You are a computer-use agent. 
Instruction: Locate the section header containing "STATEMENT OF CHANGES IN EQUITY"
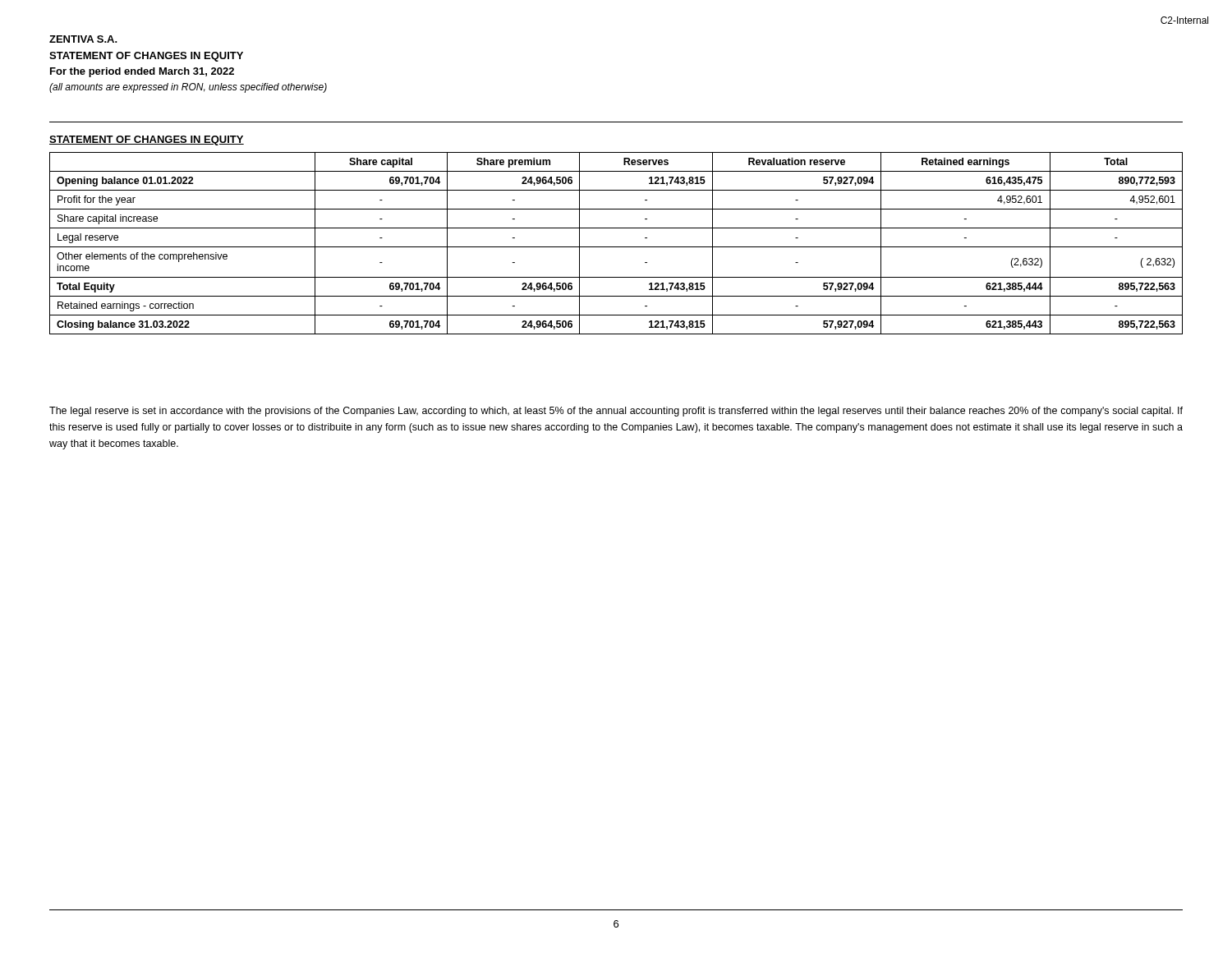coord(146,139)
